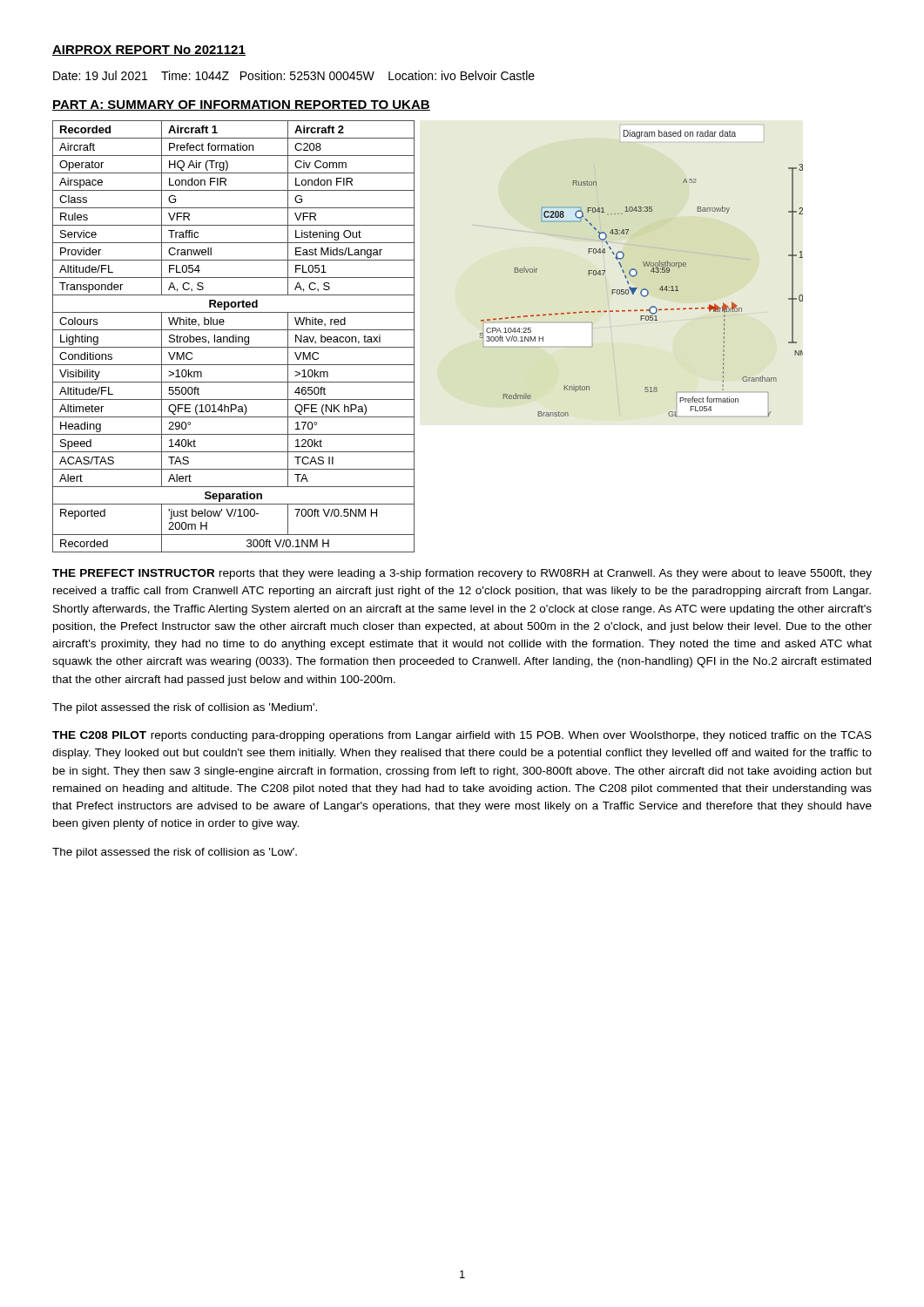Viewport: 924px width, 1307px height.
Task: Click the passage that begins "THE PREFECT INSTRUCTOR reports that they were"
Action: [x=462, y=626]
